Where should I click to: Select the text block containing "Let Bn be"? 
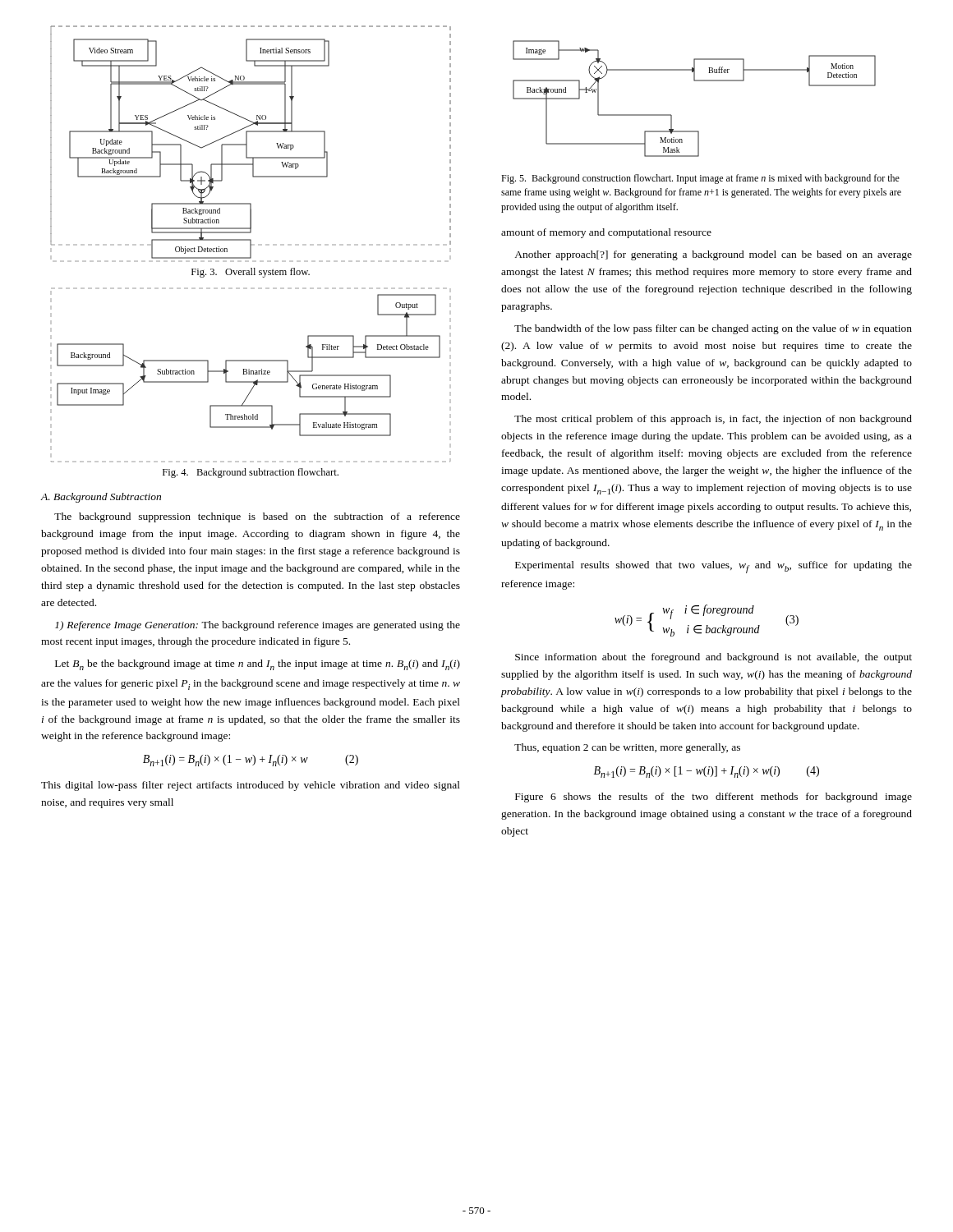coord(251,700)
